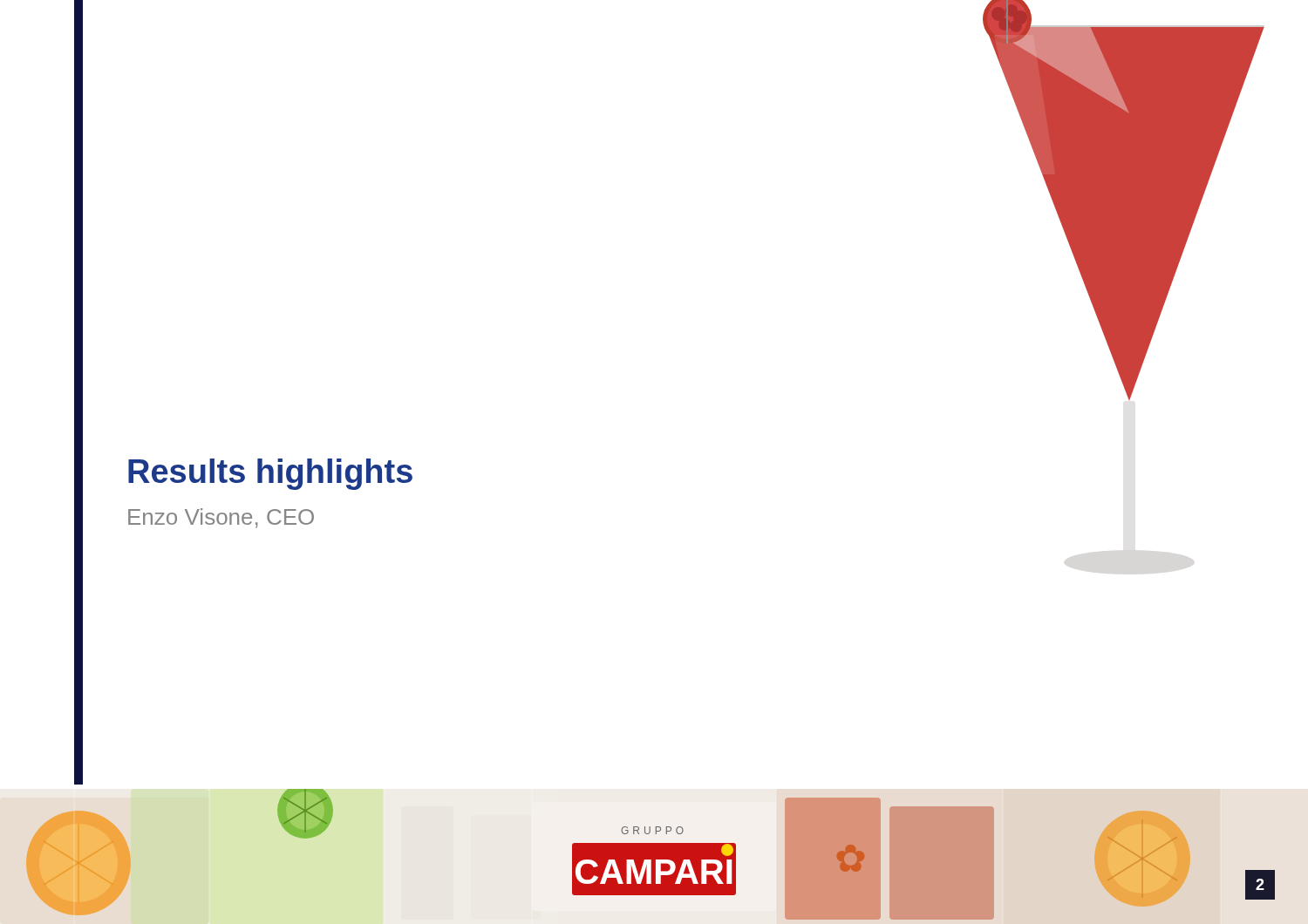Select the photo
This screenshot has width=1308, height=924.
pos(654,856)
